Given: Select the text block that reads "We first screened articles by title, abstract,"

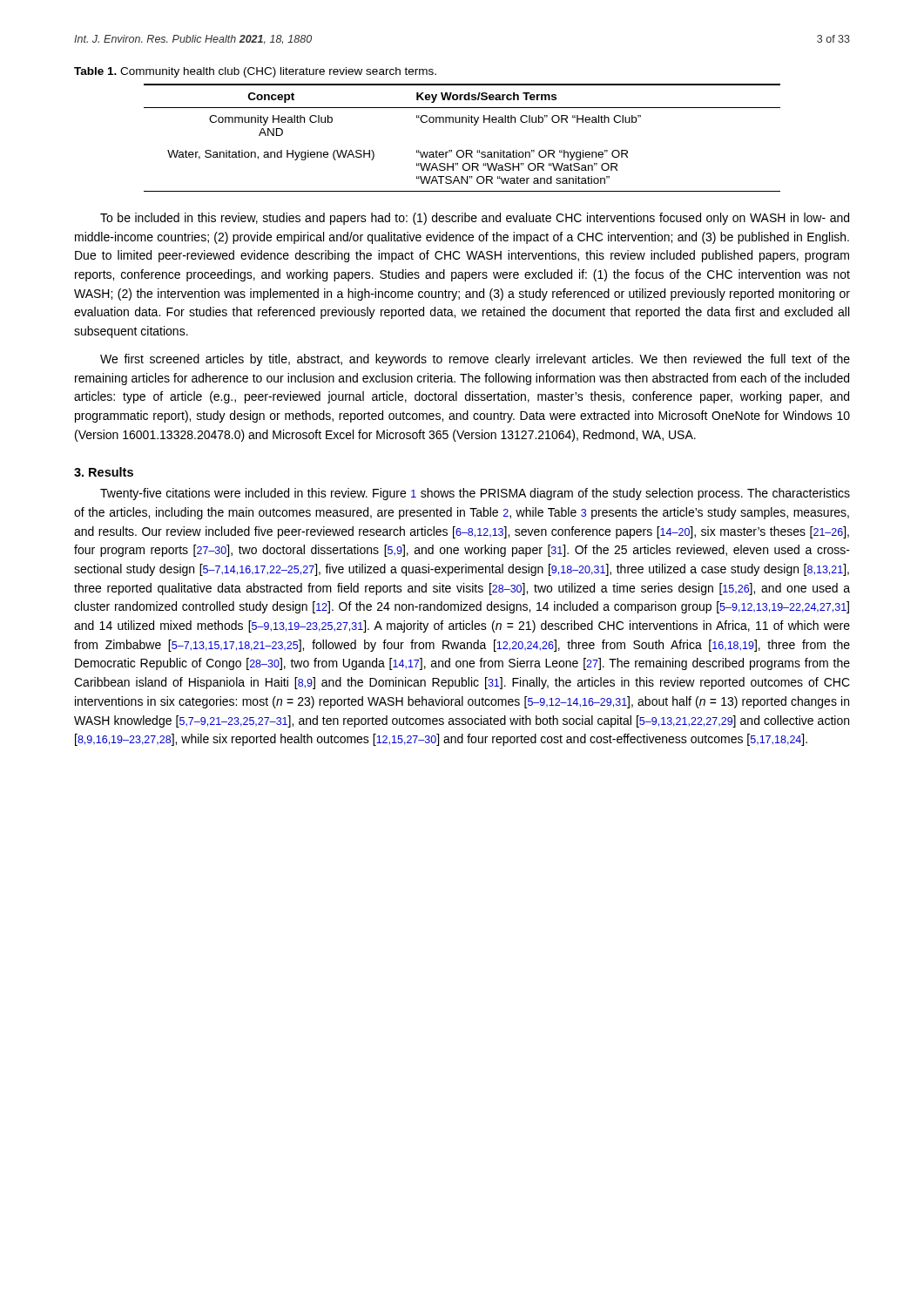Looking at the screenshot, I should pyautogui.click(x=462, y=397).
